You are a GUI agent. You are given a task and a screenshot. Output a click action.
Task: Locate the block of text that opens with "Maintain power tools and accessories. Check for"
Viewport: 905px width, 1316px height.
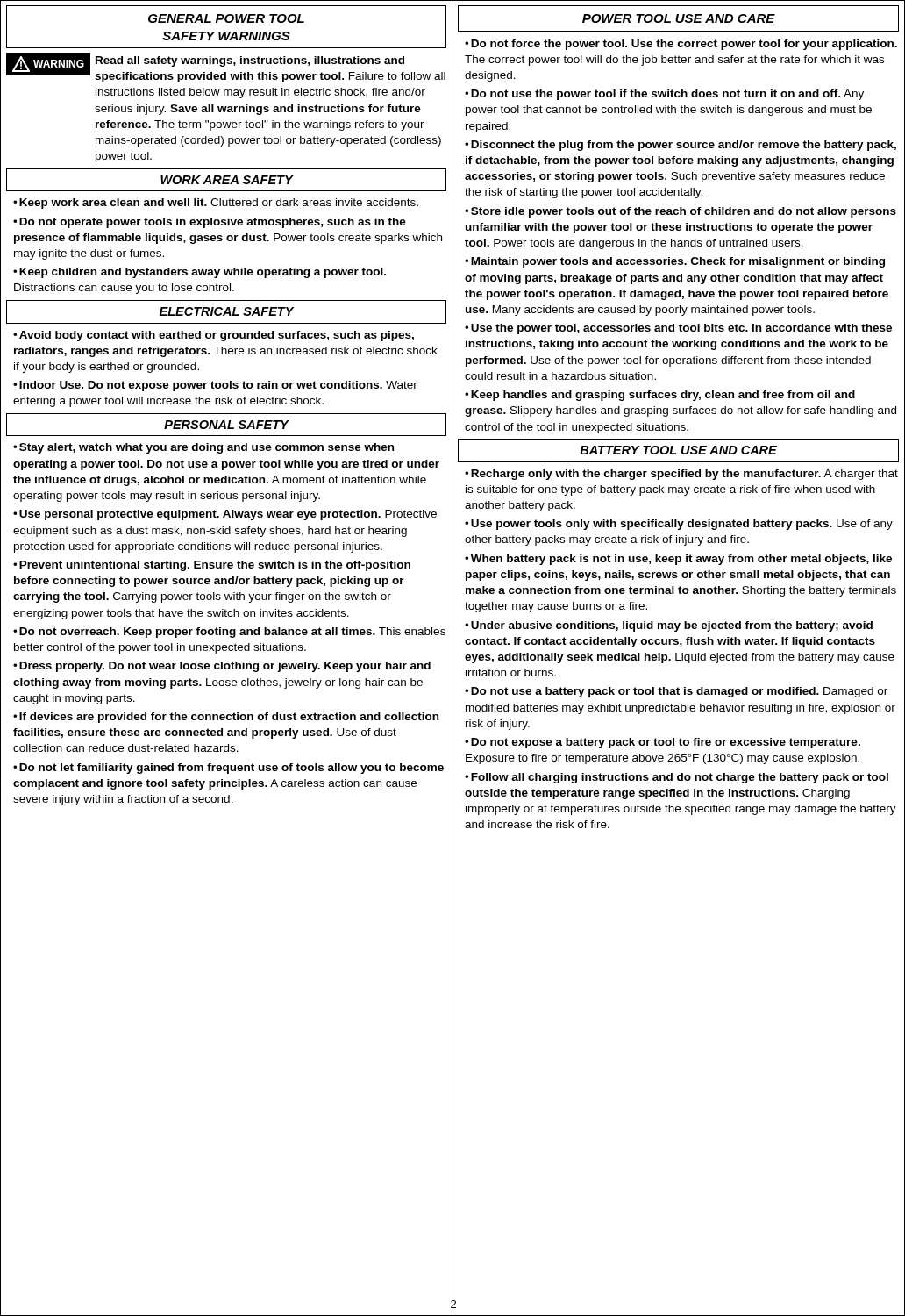point(677,285)
